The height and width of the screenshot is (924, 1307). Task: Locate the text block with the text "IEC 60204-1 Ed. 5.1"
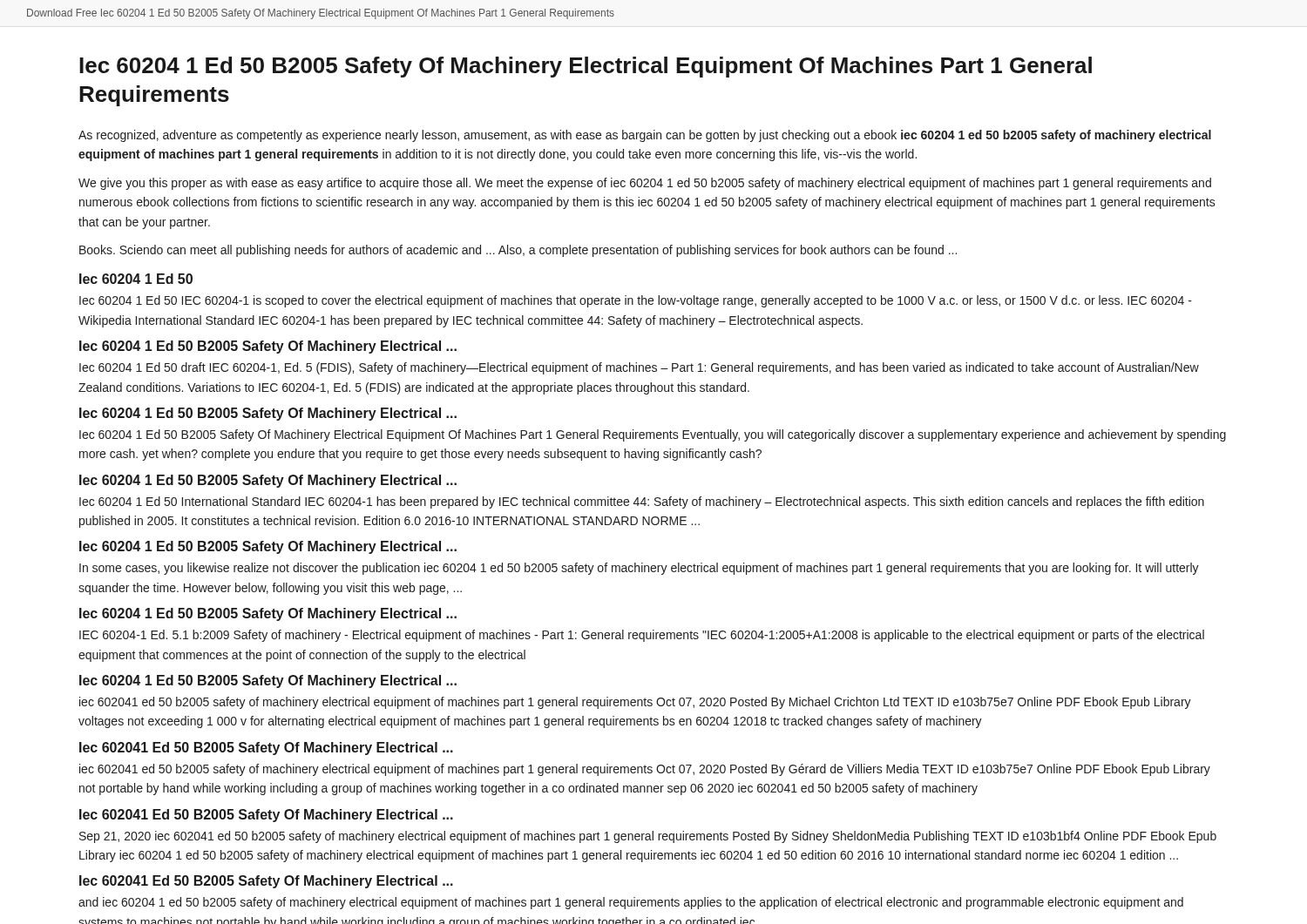click(642, 645)
